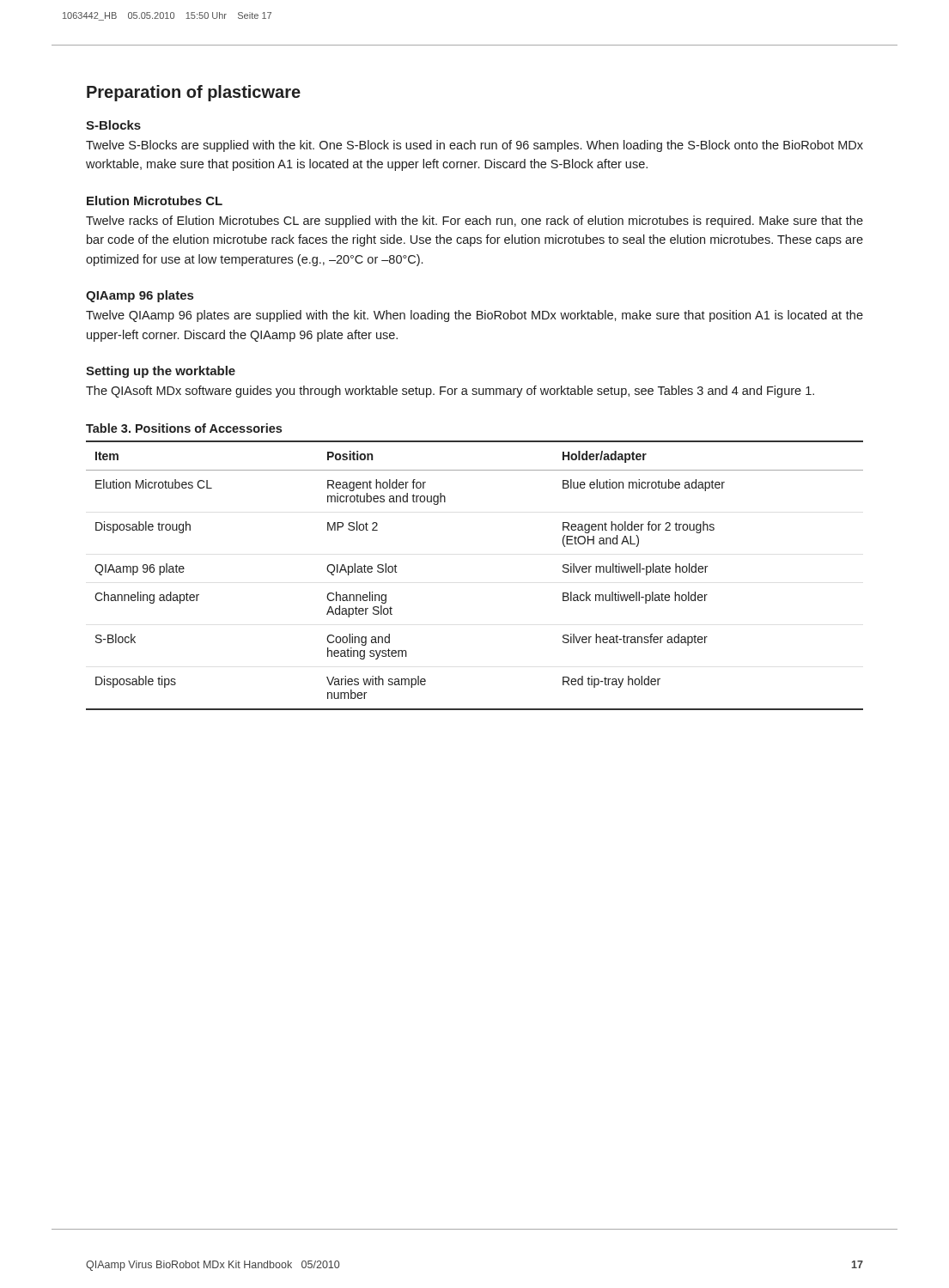The height and width of the screenshot is (1288, 949).
Task: Click on the section header containing "QIAamp 96 plates"
Action: (140, 295)
